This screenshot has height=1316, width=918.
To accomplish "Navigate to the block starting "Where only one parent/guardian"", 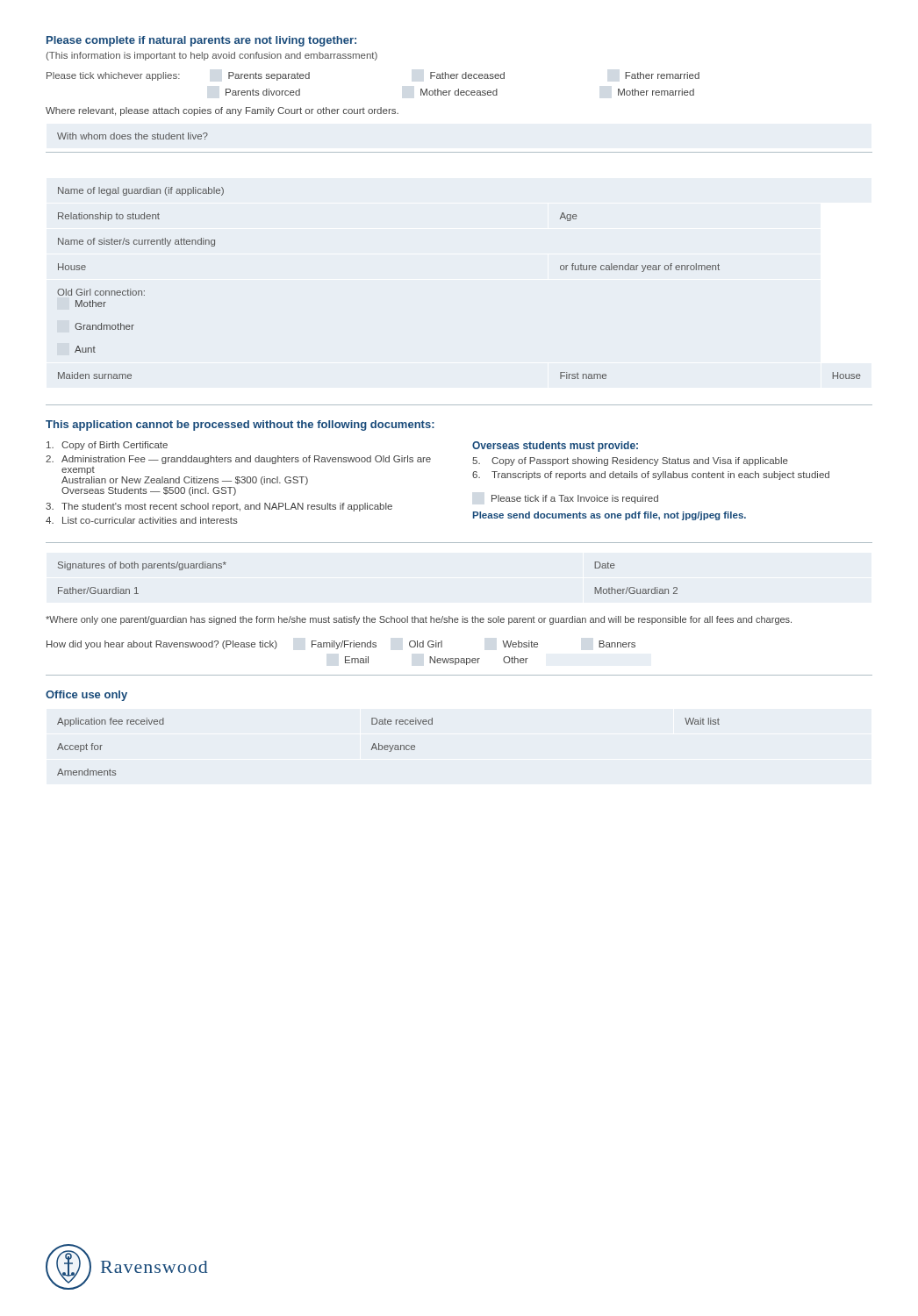I will [x=419, y=619].
